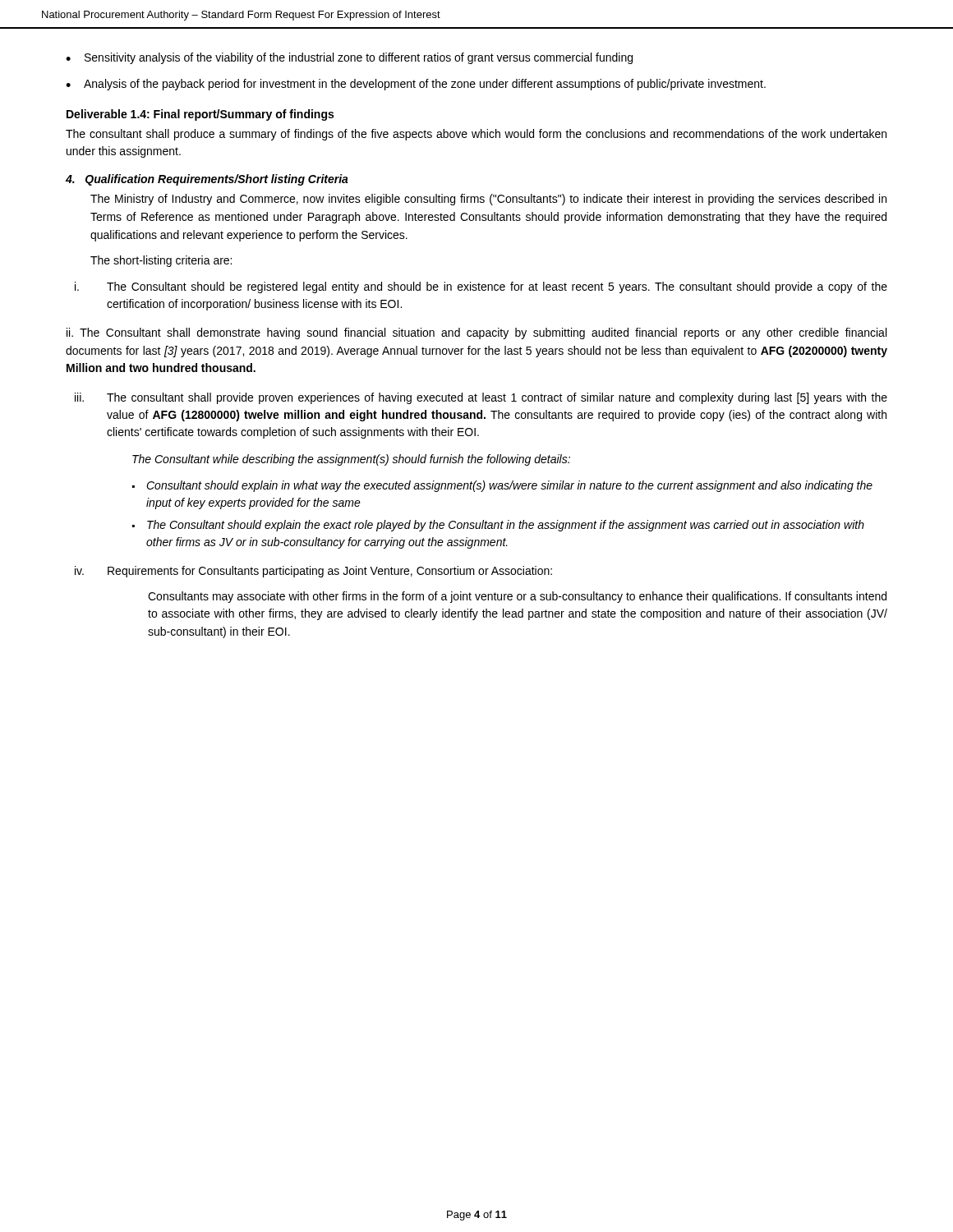This screenshot has height=1232, width=953.
Task: Find the block on this page that starts "iii. The consultant shall provide proven experiences"
Action: coord(481,415)
